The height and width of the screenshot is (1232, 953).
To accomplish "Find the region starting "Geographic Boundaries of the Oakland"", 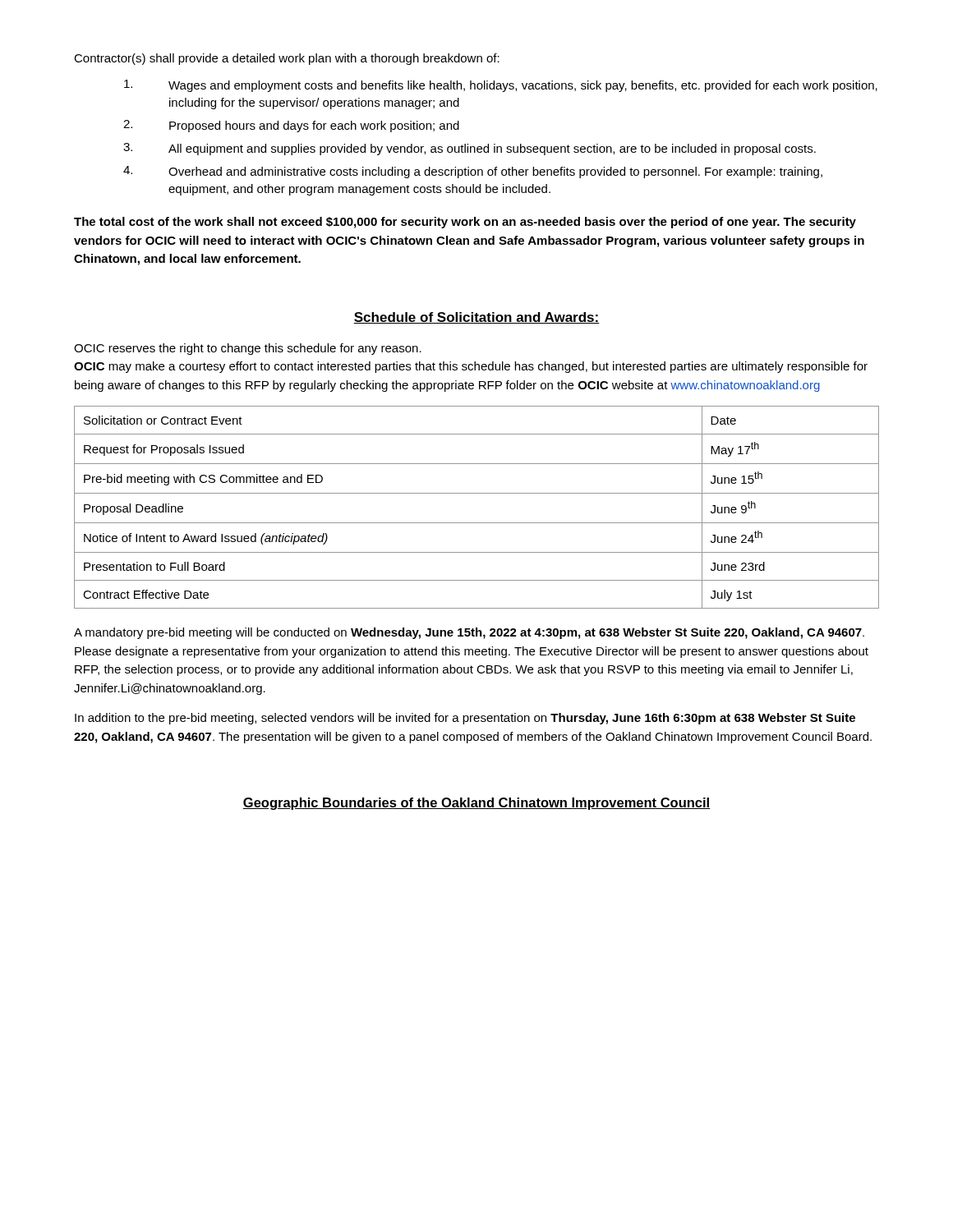I will 476,802.
